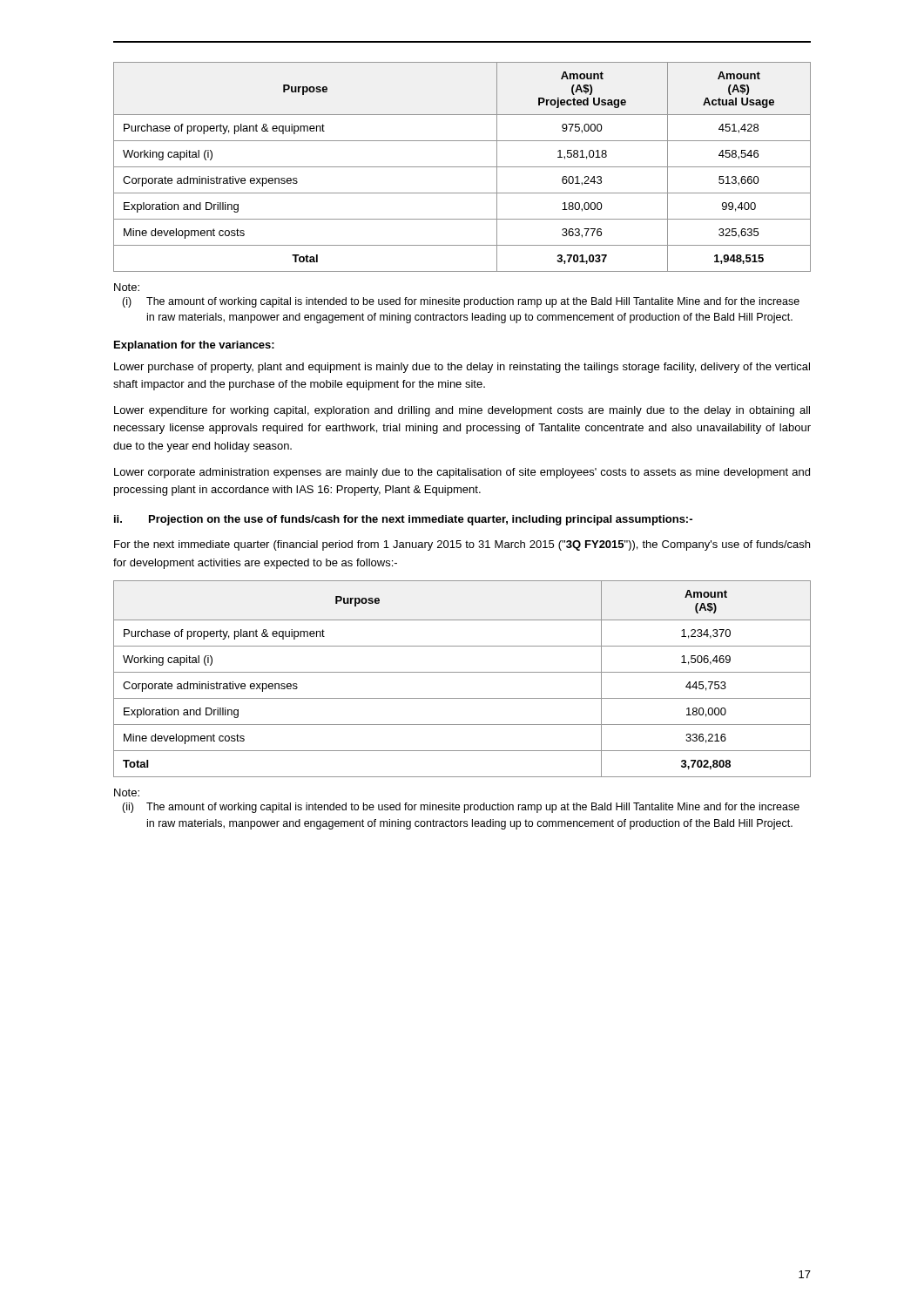The image size is (924, 1307).
Task: Find the block on this page that starts "Lower expenditure for working capital, exploration"
Action: [x=462, y=428]
